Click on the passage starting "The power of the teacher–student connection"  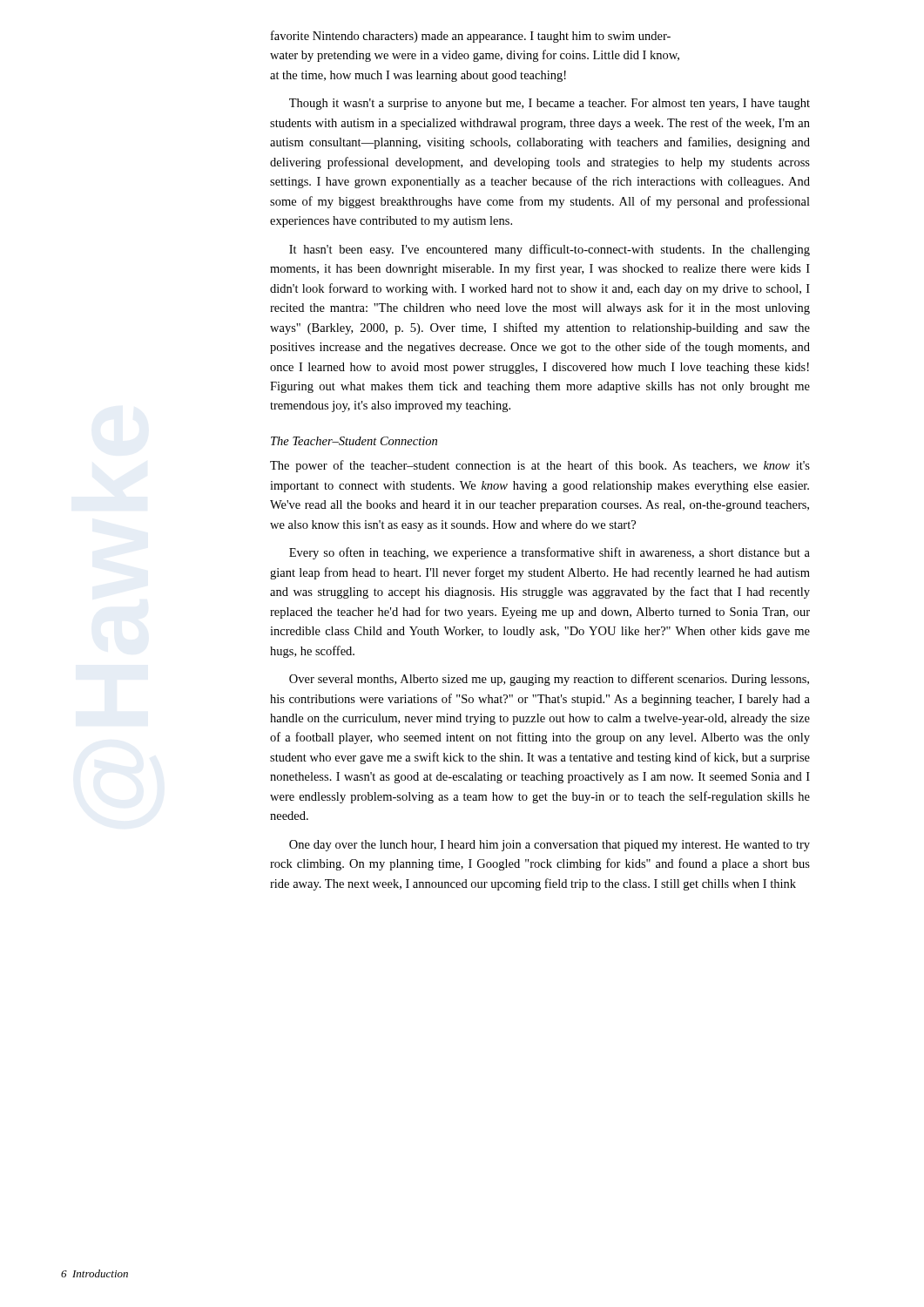click(540, 495)
